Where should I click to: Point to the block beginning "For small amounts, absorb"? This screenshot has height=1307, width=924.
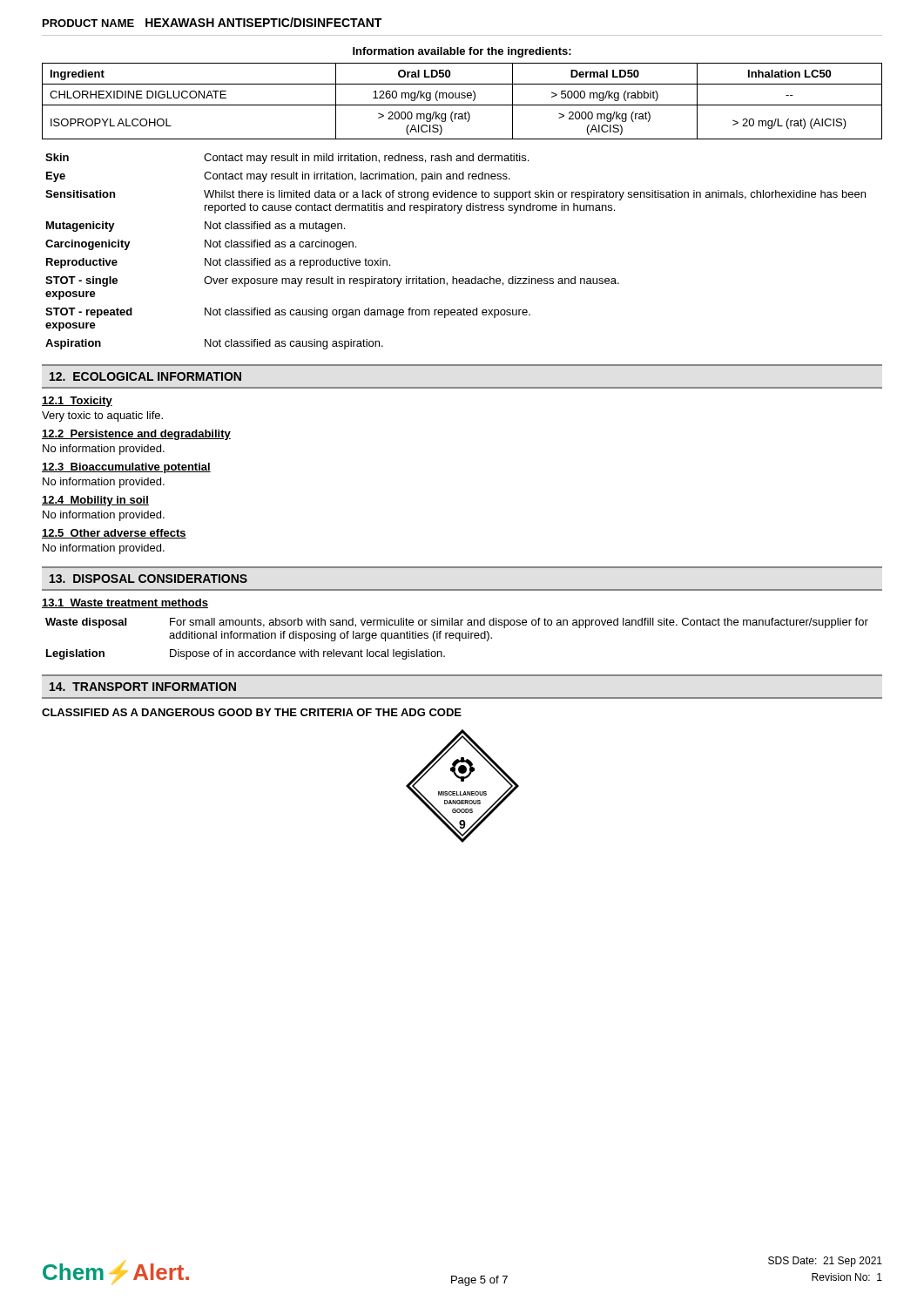point(519,628)
